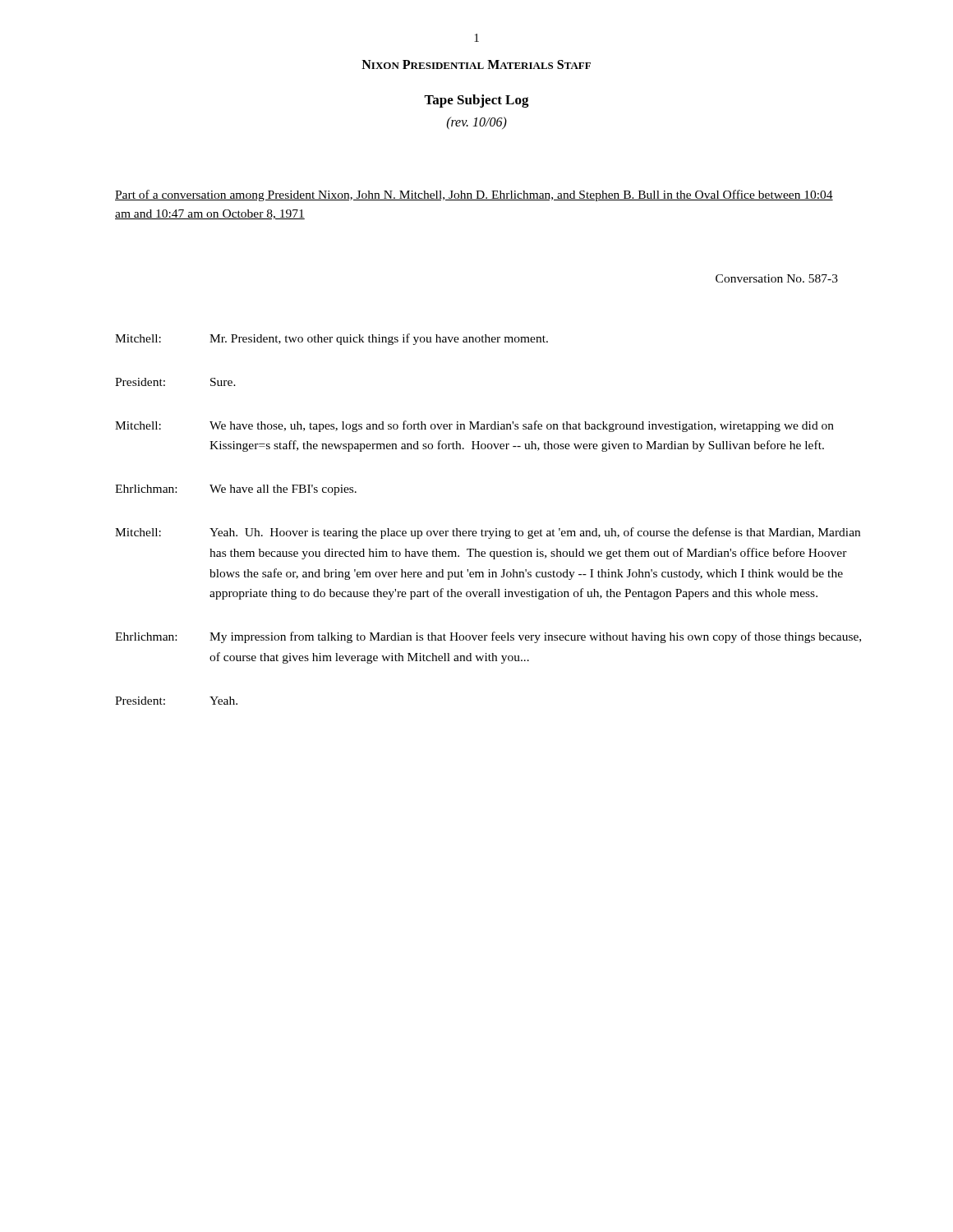
Task: Locate the text that says "President: Sure."
Action: [176, 382]
